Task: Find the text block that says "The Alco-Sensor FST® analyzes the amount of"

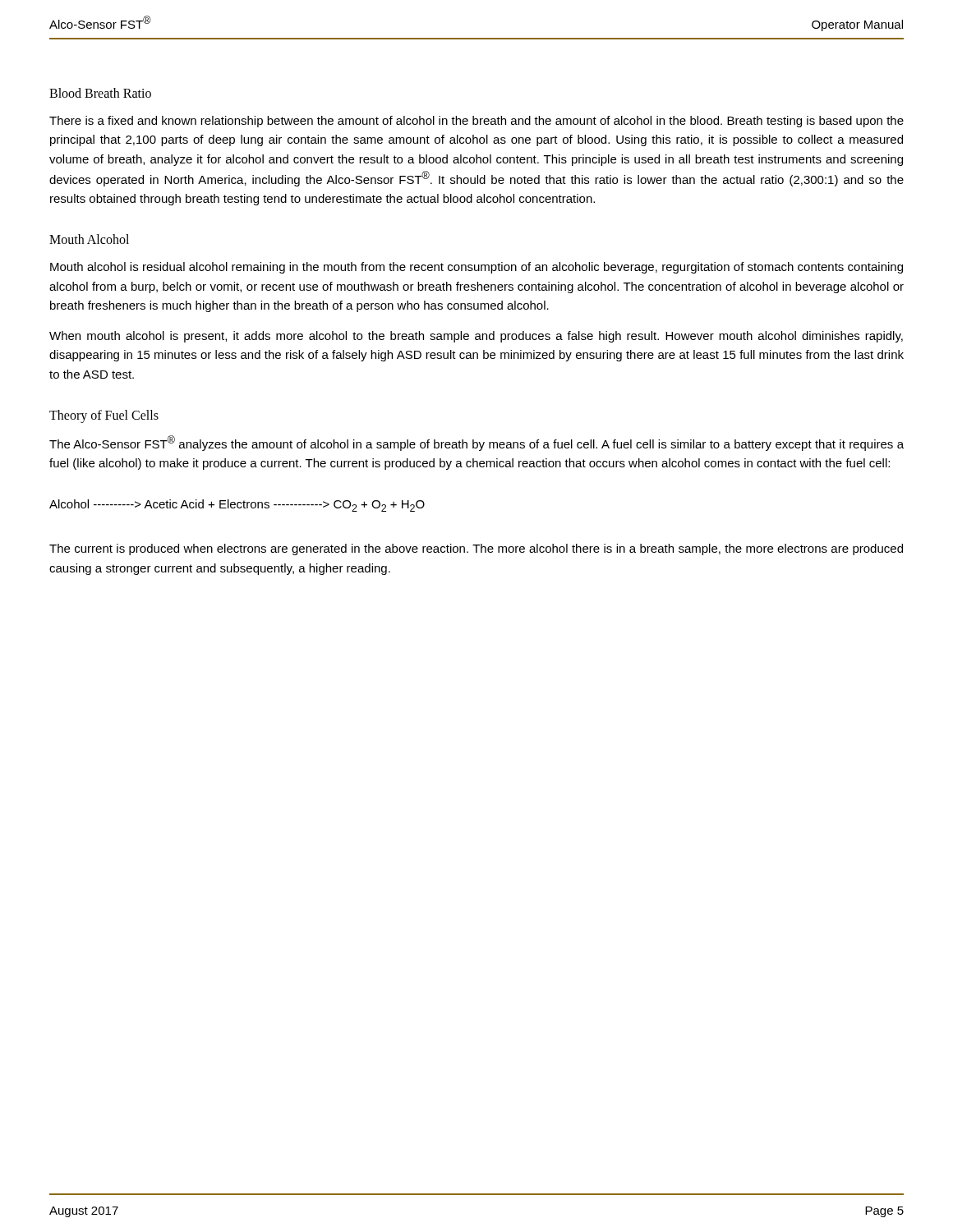Action: [x=476, y=452]
